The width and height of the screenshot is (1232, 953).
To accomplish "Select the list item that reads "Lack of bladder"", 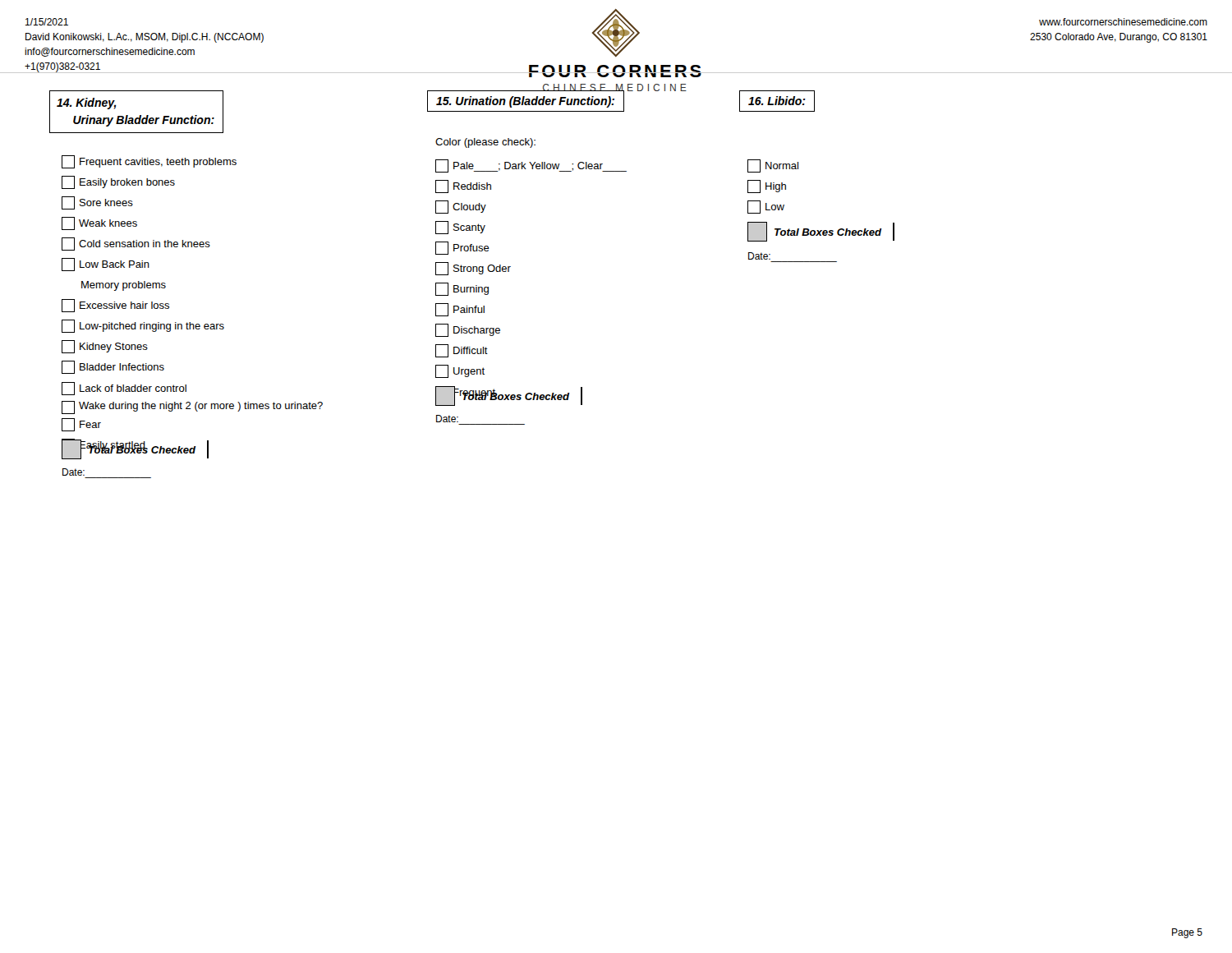I will [x=124, y=388].
